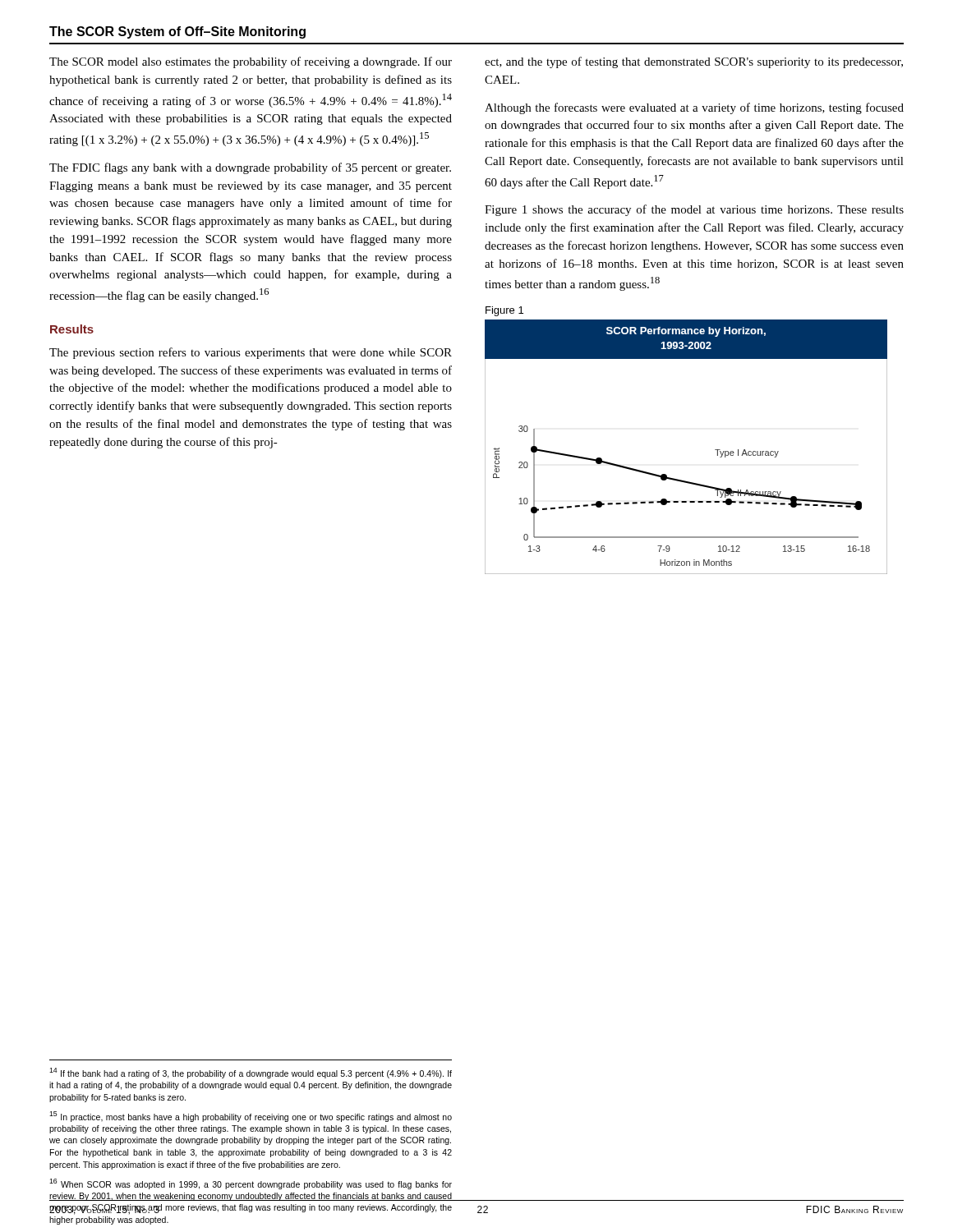Point to the passage starting "14 If the bank had a rating"
This screenshot has width=953, height=1232.
click(x=251, y=1143)
